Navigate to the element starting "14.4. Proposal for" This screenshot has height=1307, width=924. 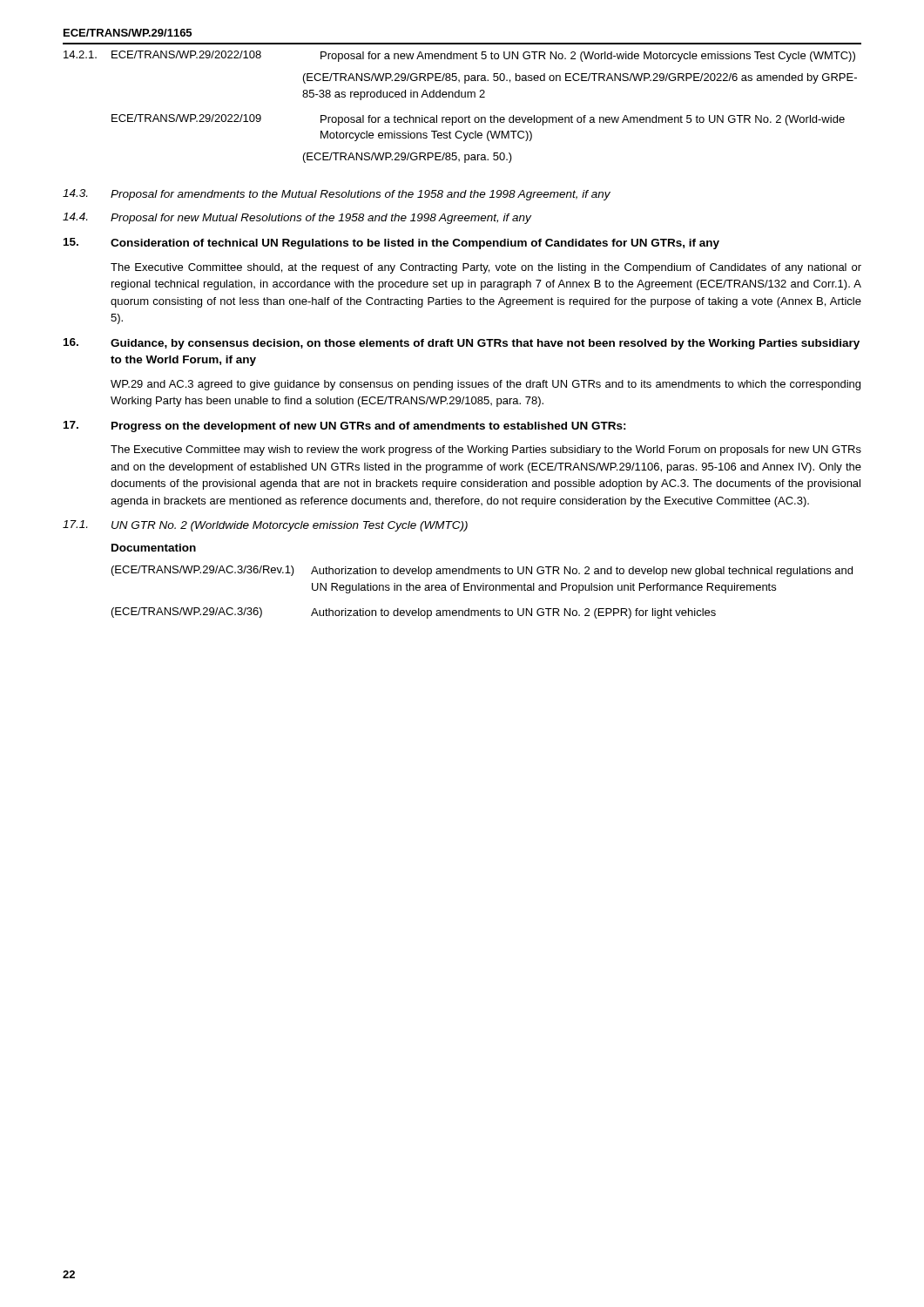(462, 218)
